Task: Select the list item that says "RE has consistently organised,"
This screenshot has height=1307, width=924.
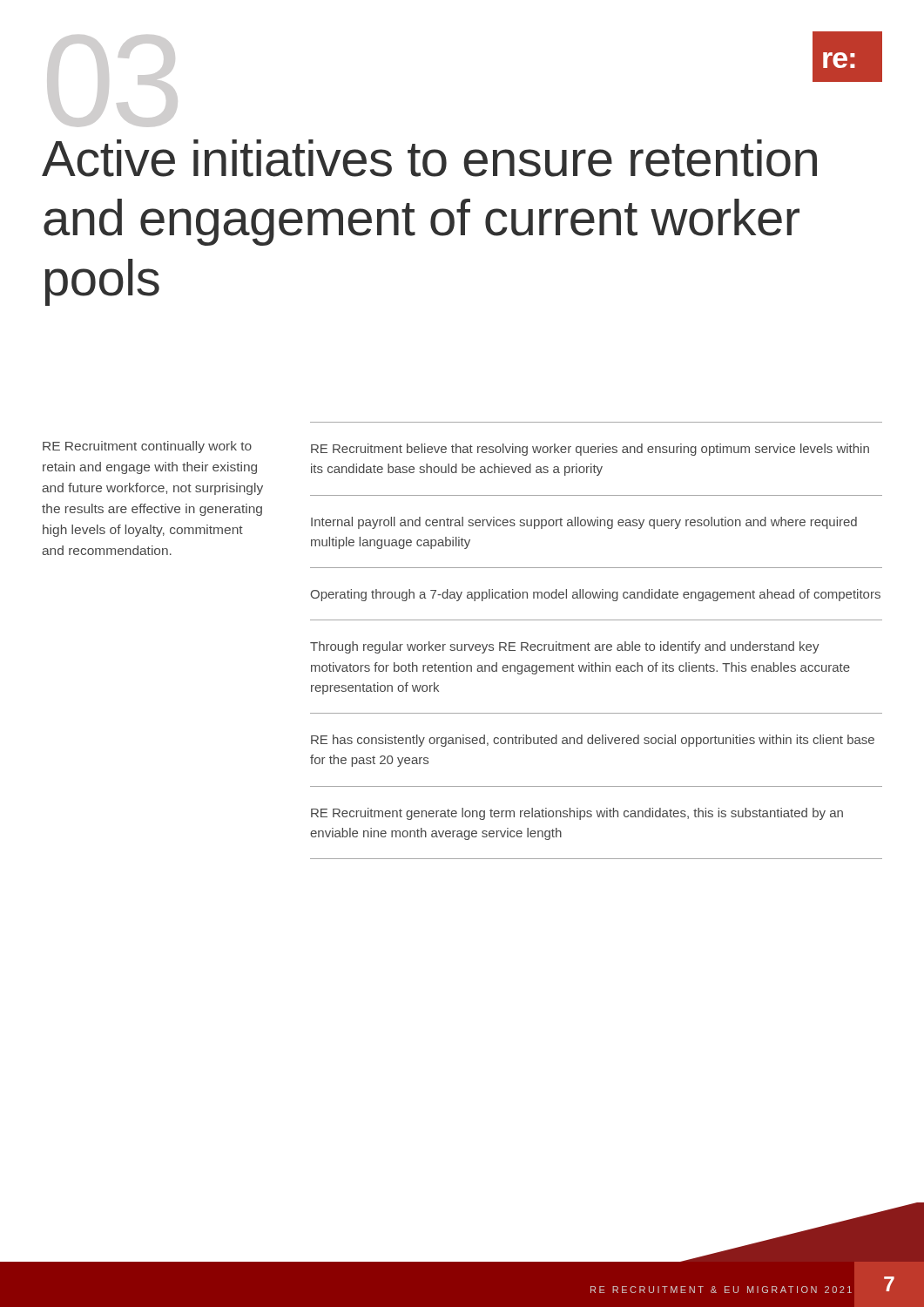Action: pyautogui.click(x=592, y=749)
